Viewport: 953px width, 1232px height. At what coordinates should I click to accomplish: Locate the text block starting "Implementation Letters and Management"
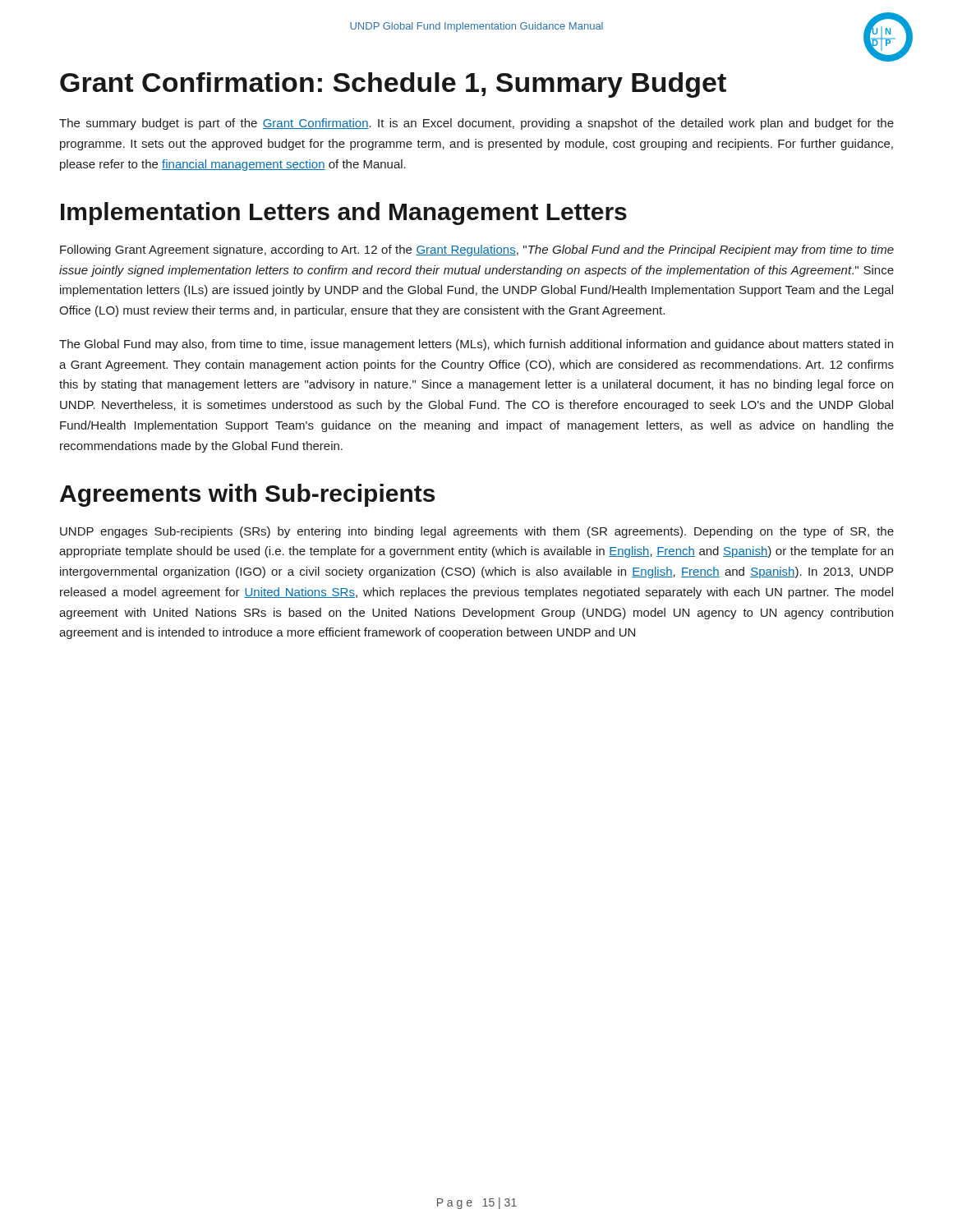[476, 212]
